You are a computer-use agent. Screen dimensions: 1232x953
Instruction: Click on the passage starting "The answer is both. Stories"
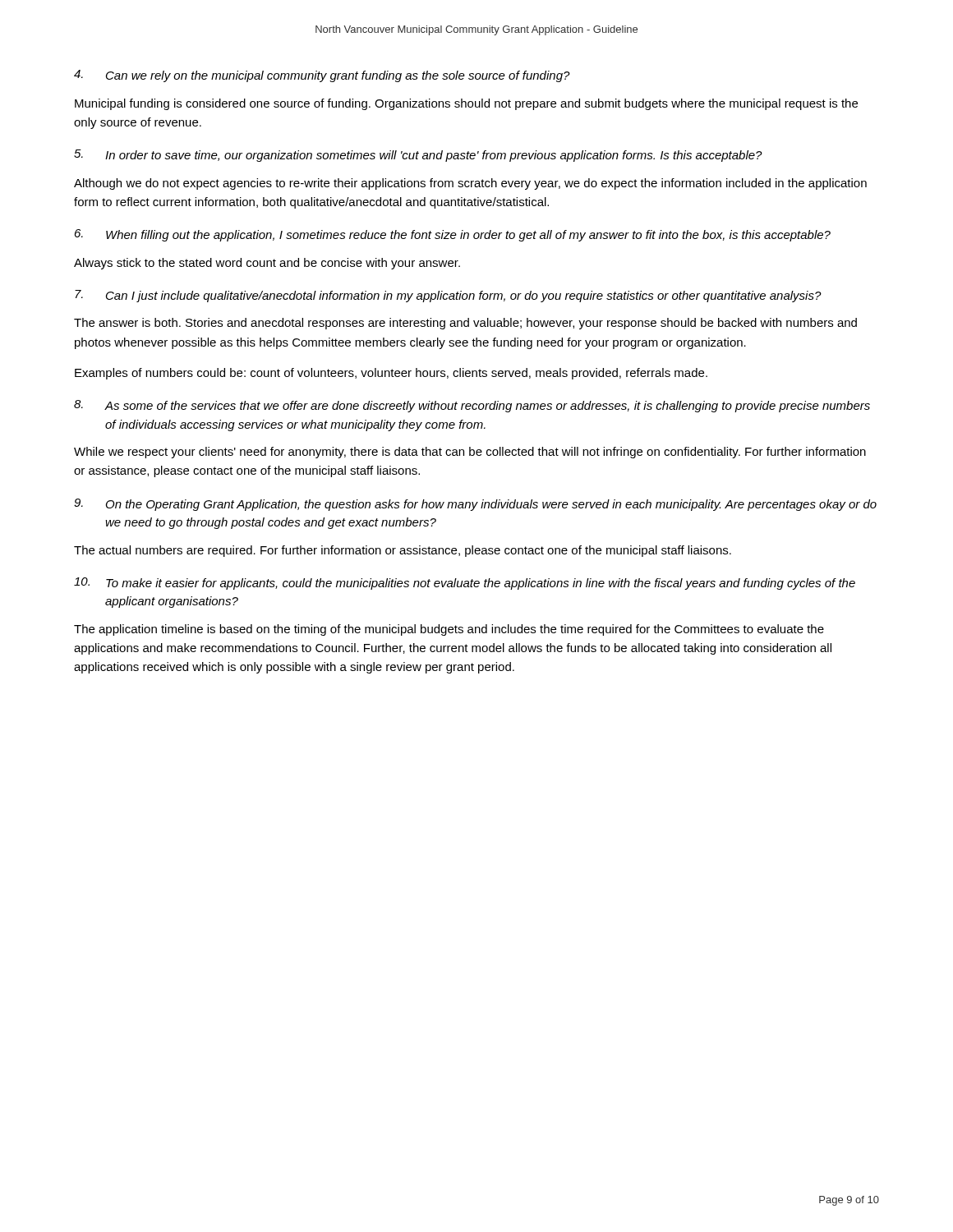(x=466, y=332)
